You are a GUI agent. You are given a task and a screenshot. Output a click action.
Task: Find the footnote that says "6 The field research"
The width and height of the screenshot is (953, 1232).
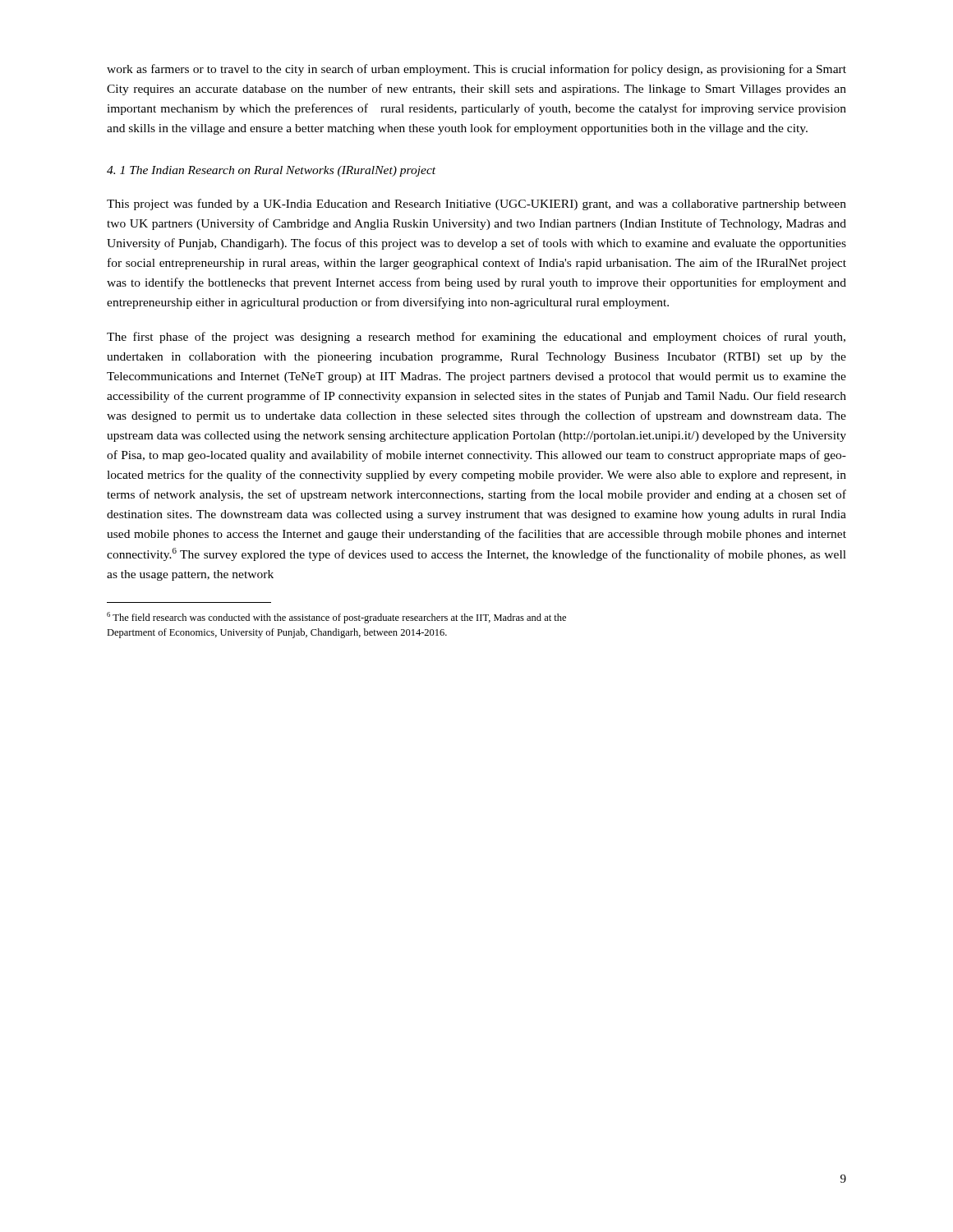(x=337, y=625)
